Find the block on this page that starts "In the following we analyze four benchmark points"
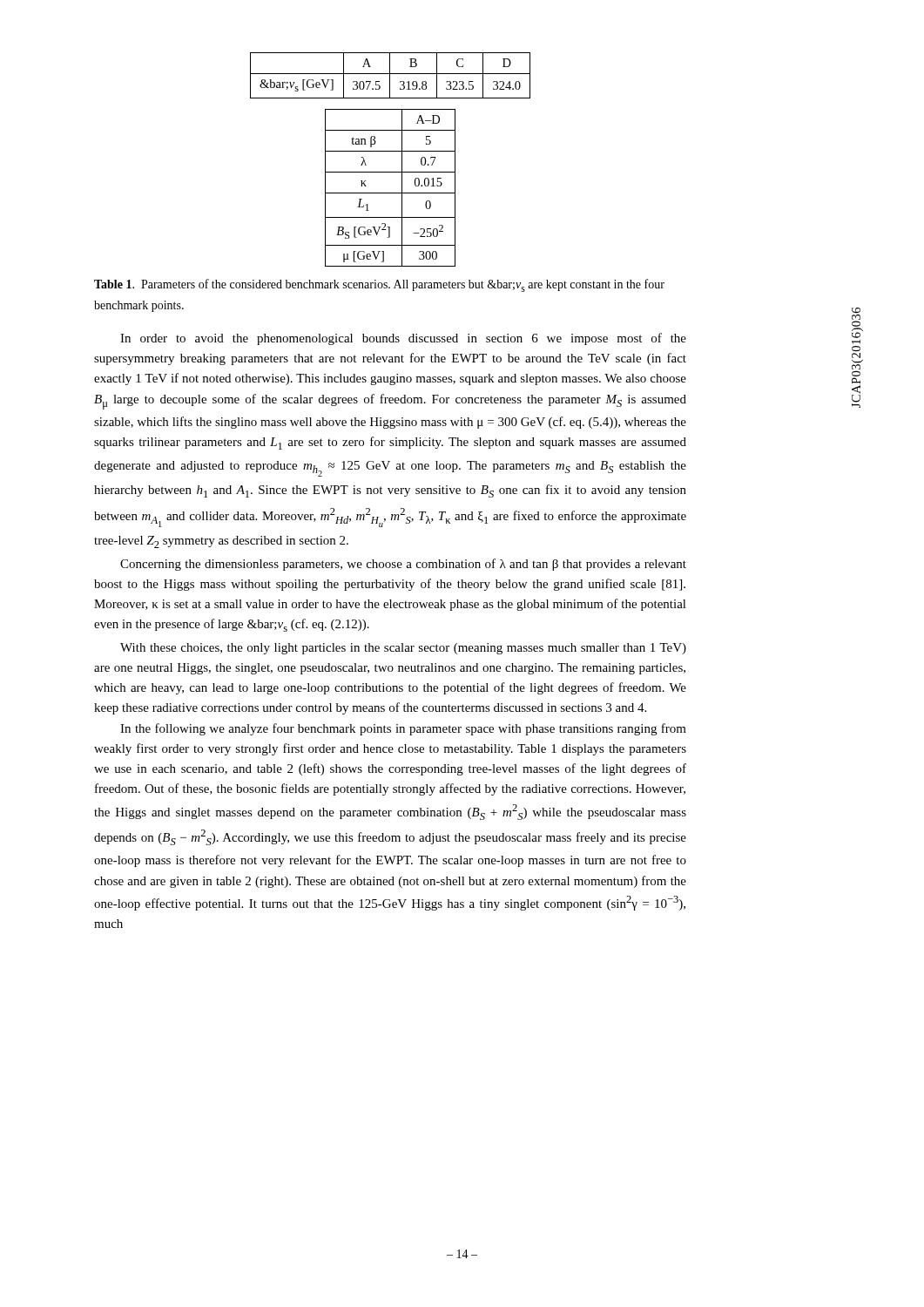This screenshot has height=1307, width=924. (390, 827)
